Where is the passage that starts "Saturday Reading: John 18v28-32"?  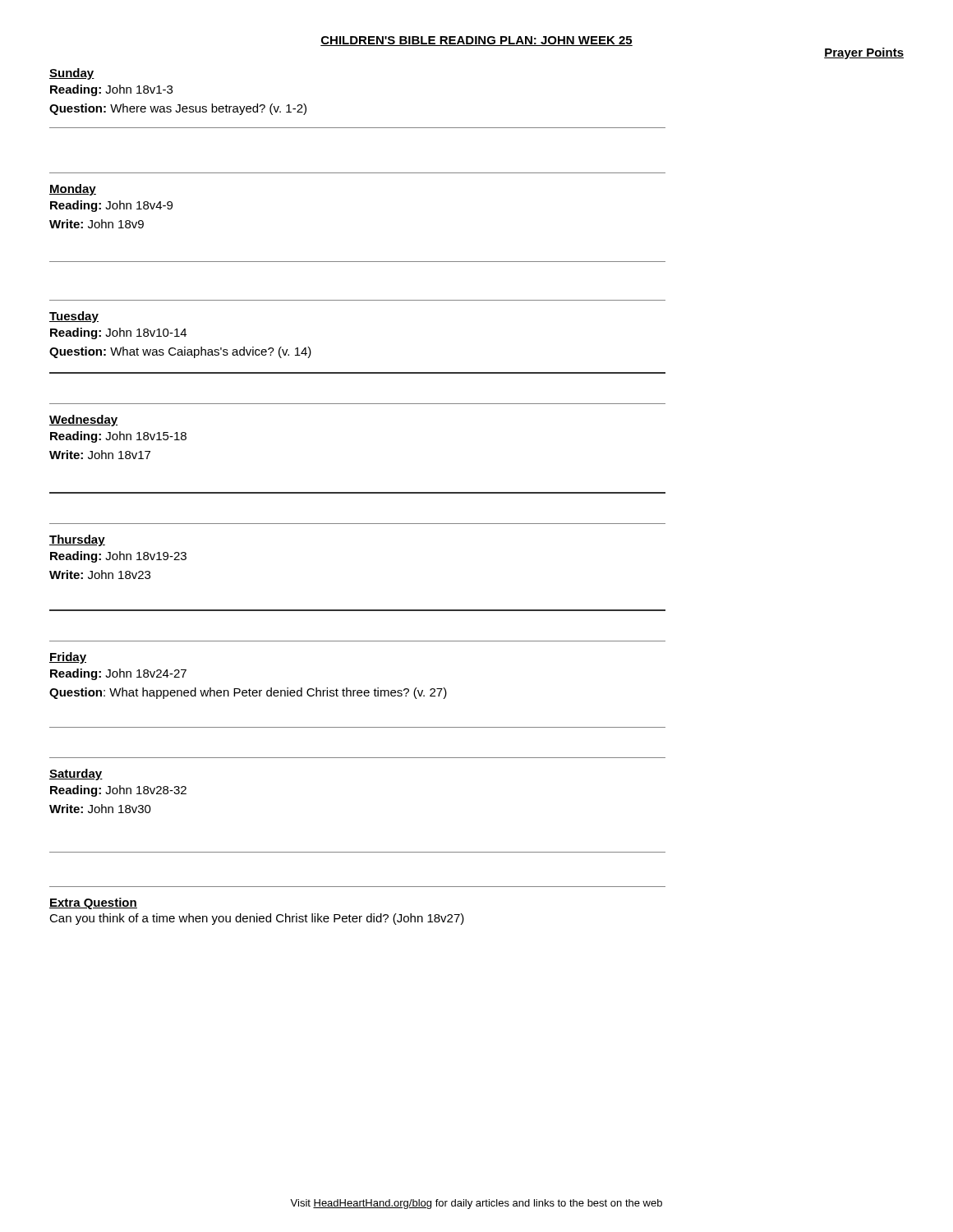[x=76, y=775]
